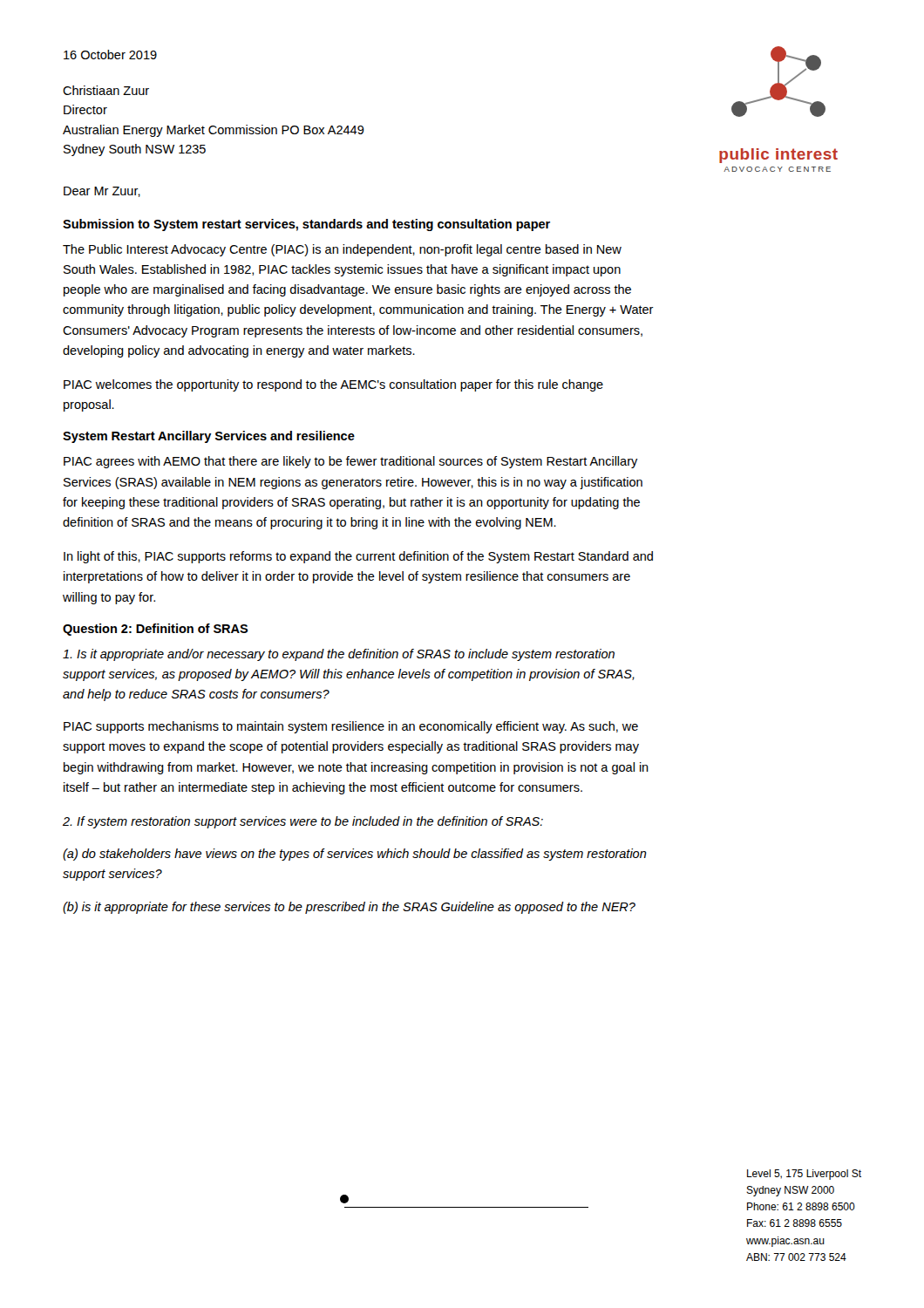The width and height of the screenshot is (924, 1308).
Task: Locate the text starting "Question 2: Definition of"
Action: [155, 628]
